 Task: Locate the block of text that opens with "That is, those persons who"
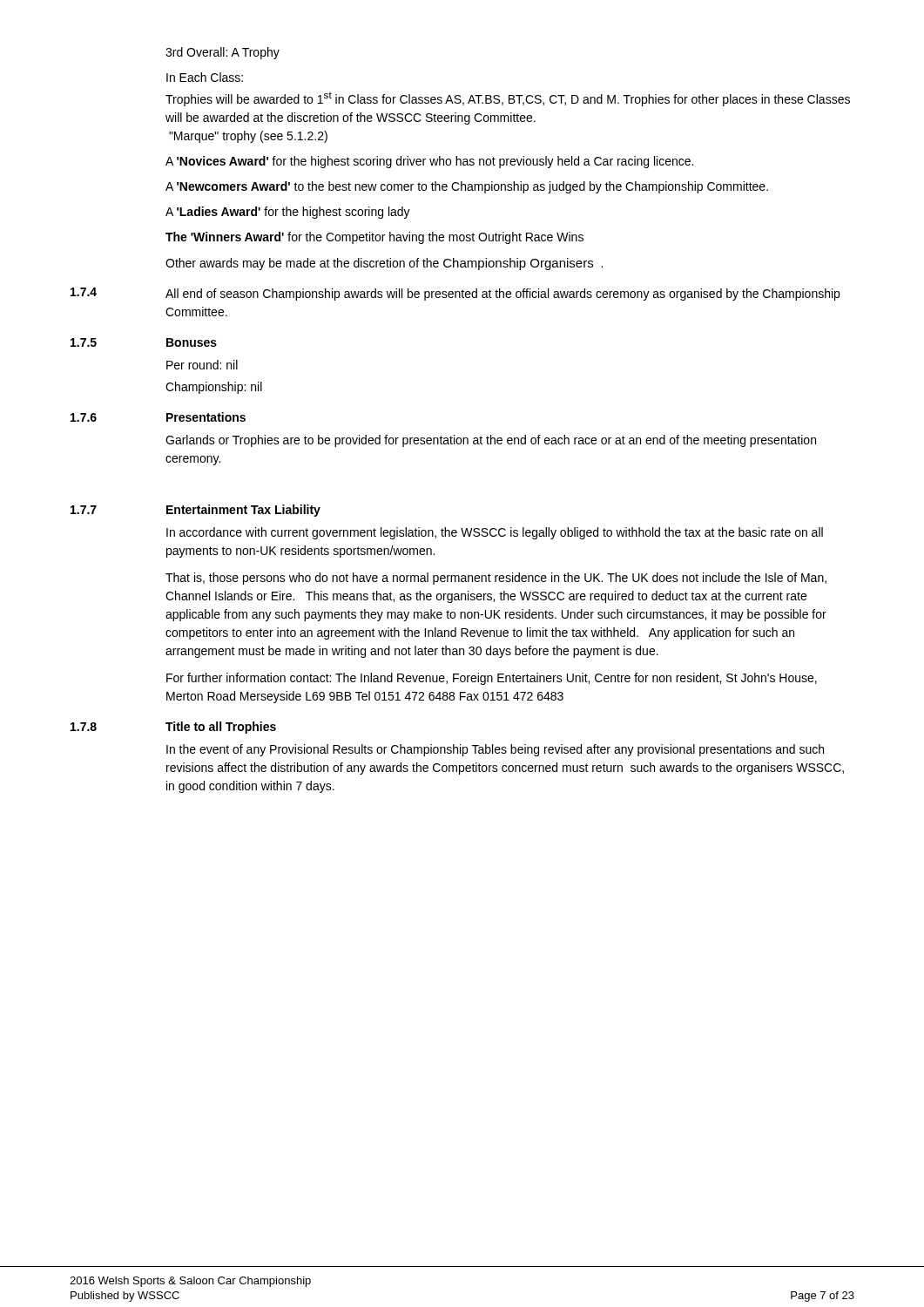(x=462, y=615)
